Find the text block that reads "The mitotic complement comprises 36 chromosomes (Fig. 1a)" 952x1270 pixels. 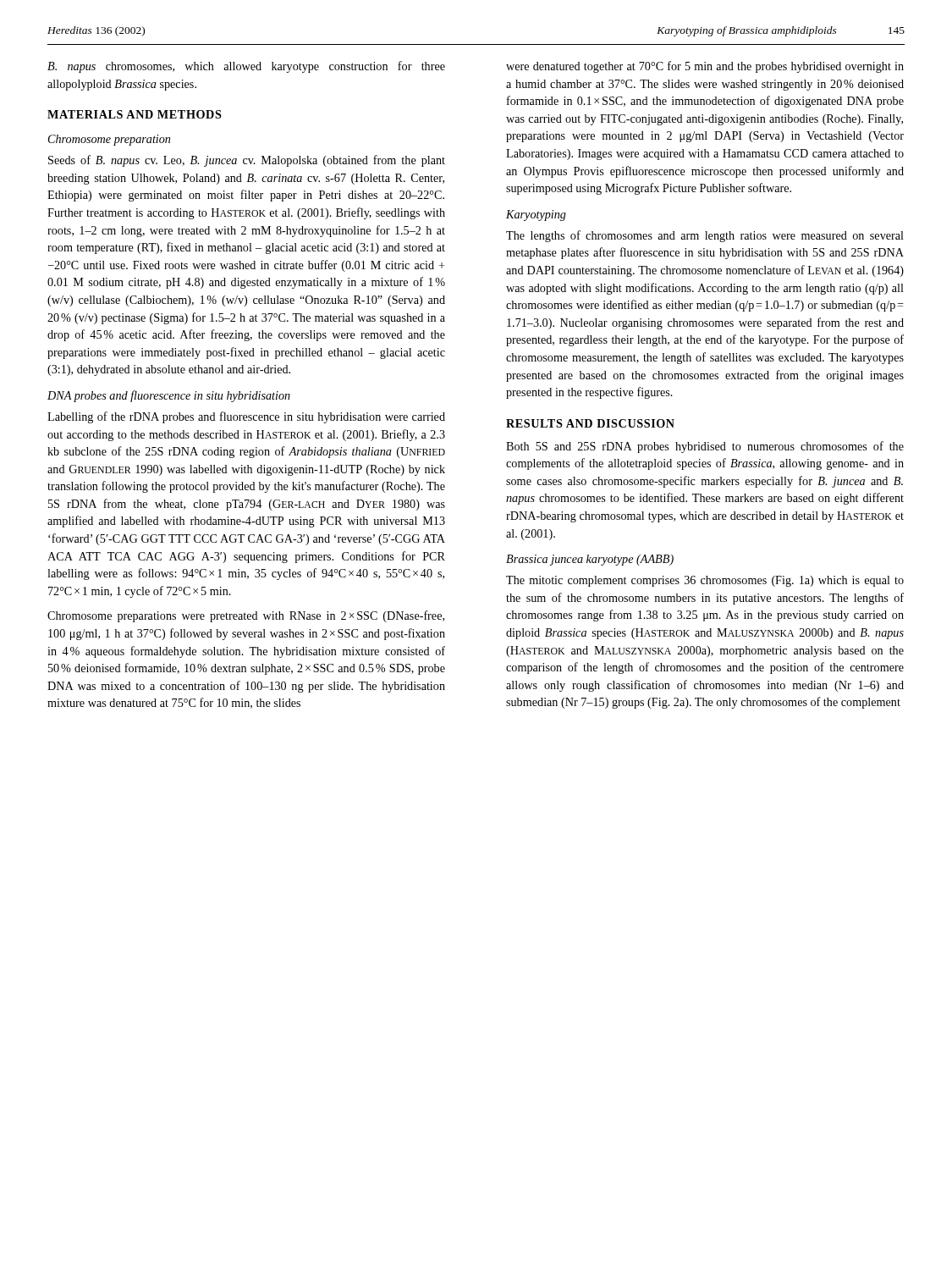point(705,641)
